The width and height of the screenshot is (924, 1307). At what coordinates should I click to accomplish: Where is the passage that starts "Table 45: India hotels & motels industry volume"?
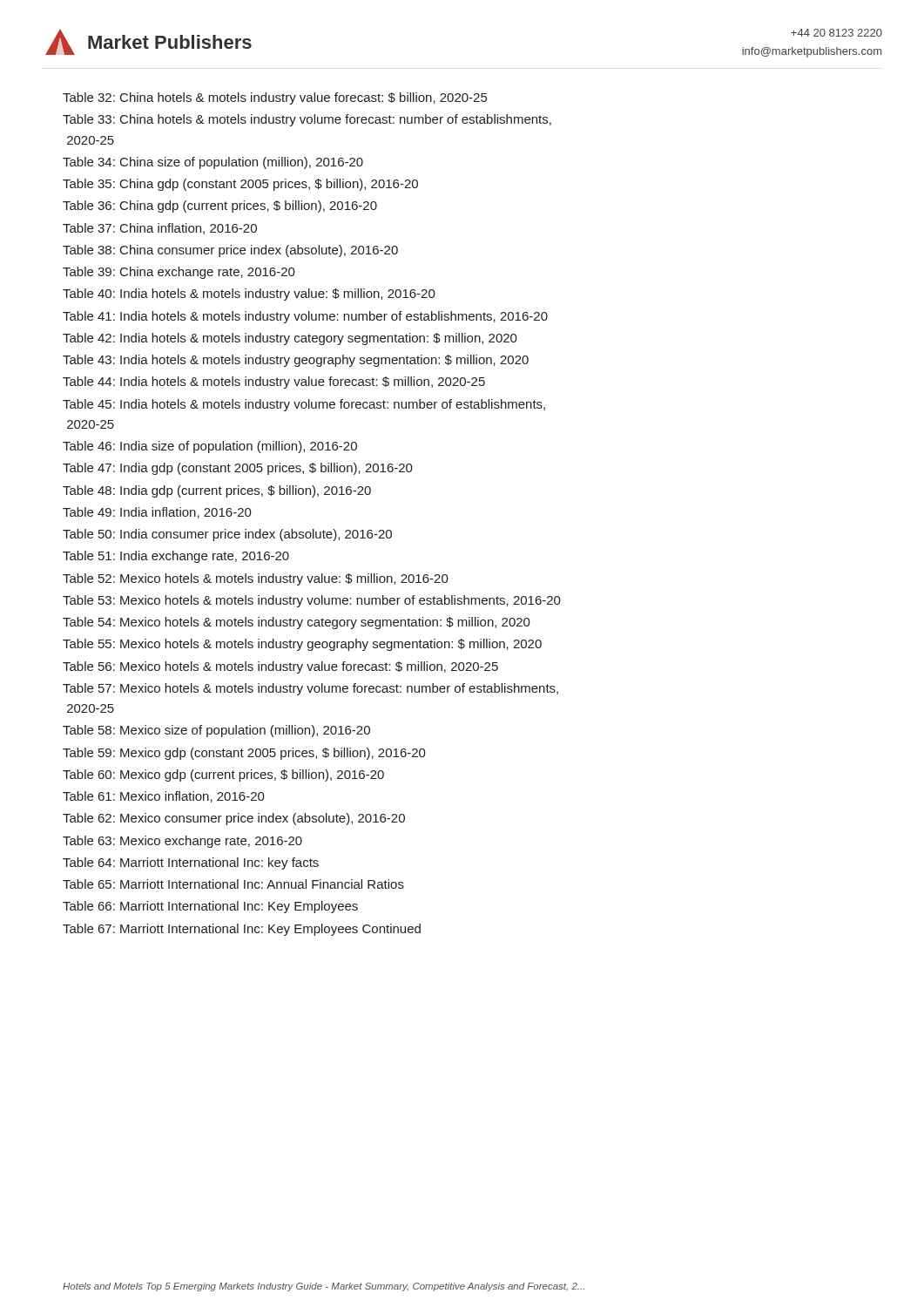305,414
